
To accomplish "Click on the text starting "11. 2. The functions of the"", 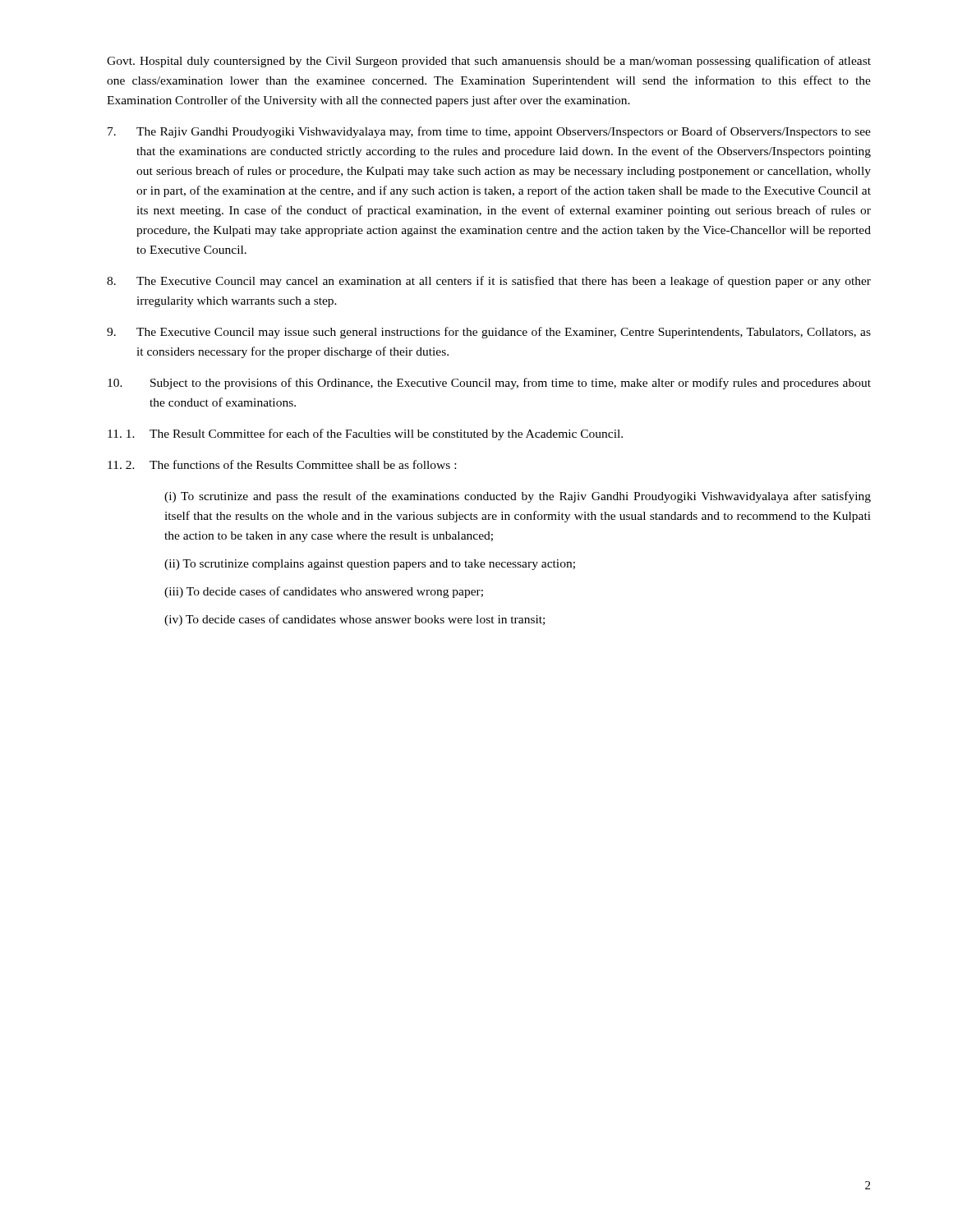I will (282, 464).
